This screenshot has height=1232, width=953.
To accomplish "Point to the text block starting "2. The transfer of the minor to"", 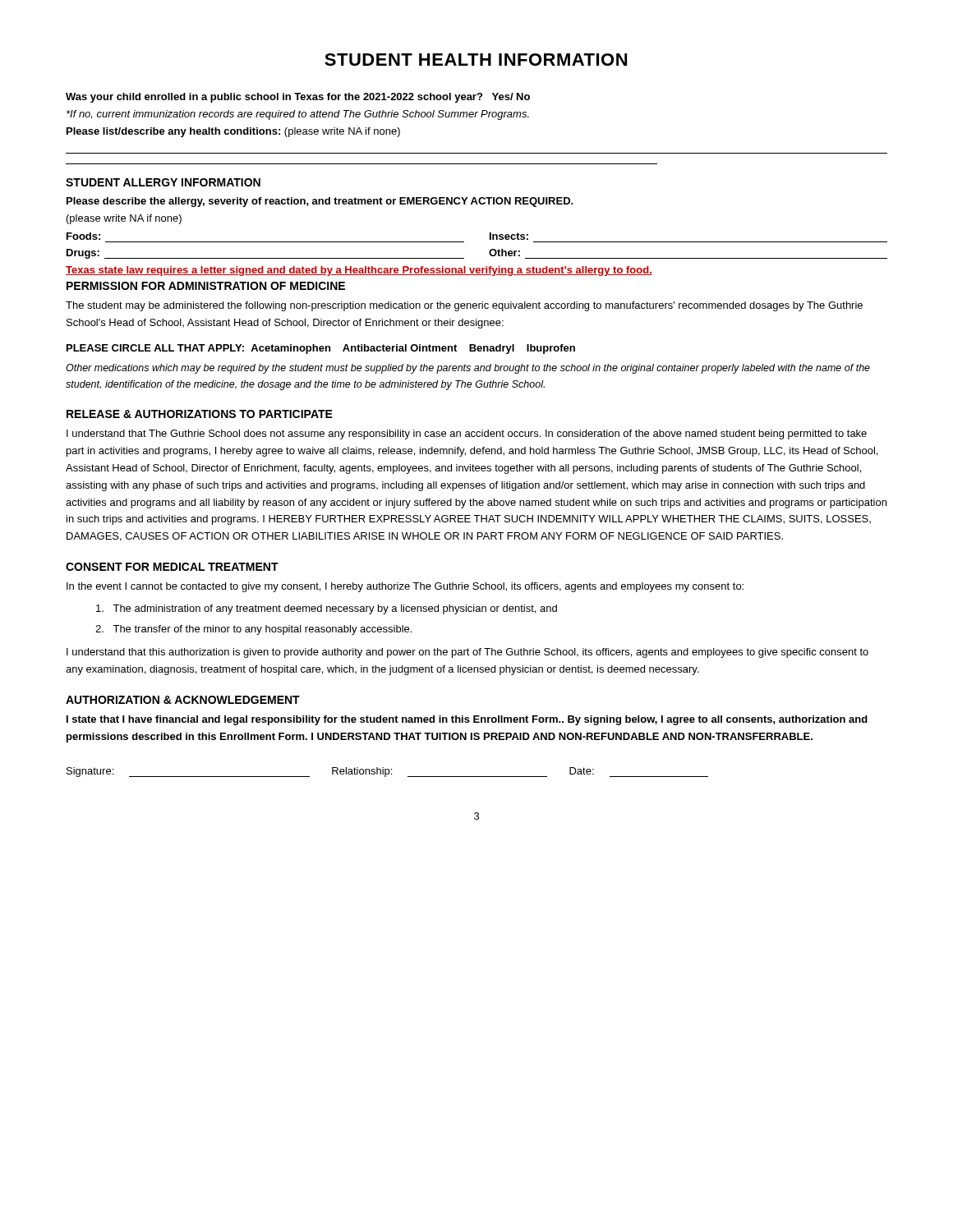I will tap(254, 628).
